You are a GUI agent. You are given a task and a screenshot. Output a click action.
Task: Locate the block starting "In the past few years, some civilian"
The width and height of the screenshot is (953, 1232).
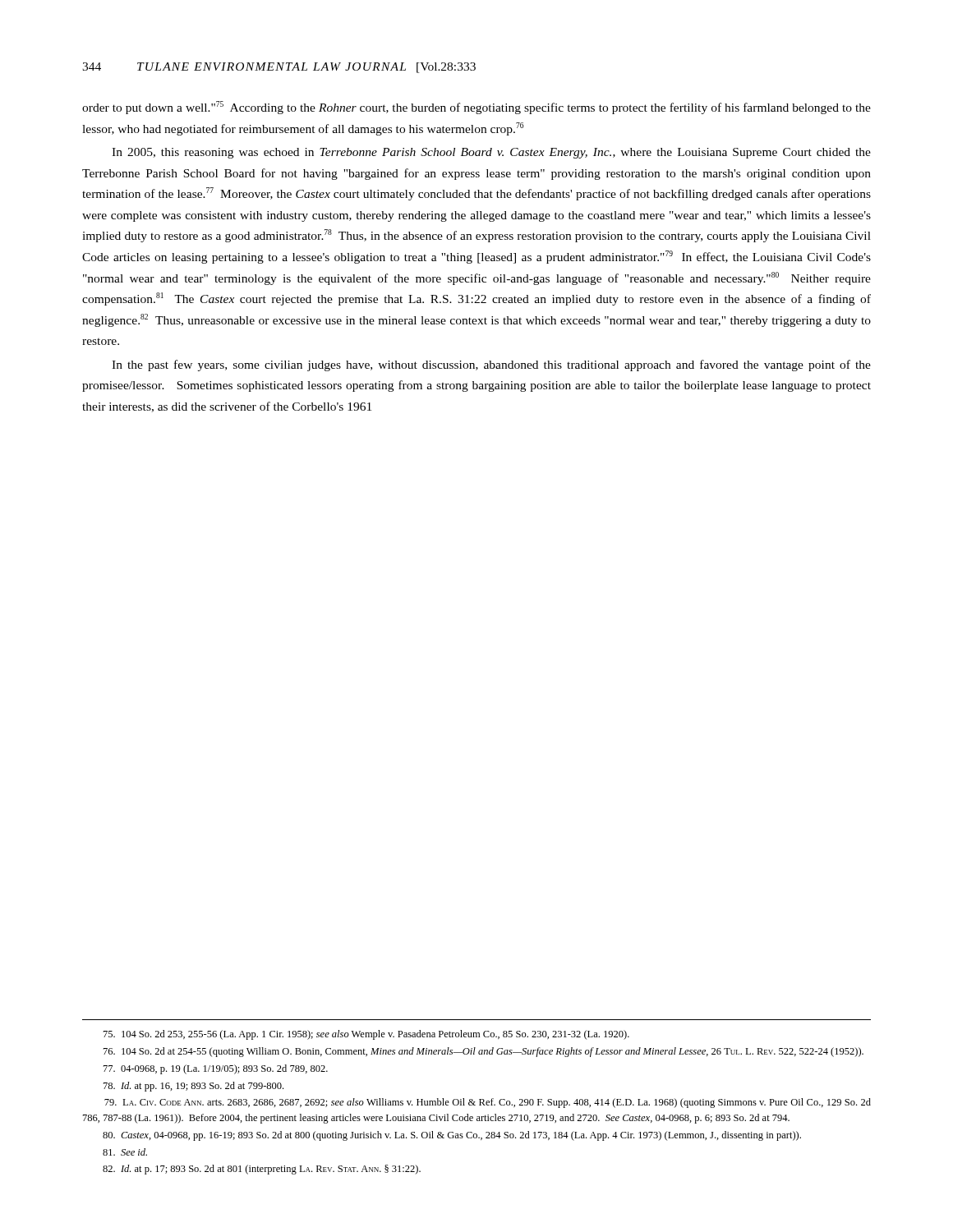pyautogui.click(x=476, y=385)
